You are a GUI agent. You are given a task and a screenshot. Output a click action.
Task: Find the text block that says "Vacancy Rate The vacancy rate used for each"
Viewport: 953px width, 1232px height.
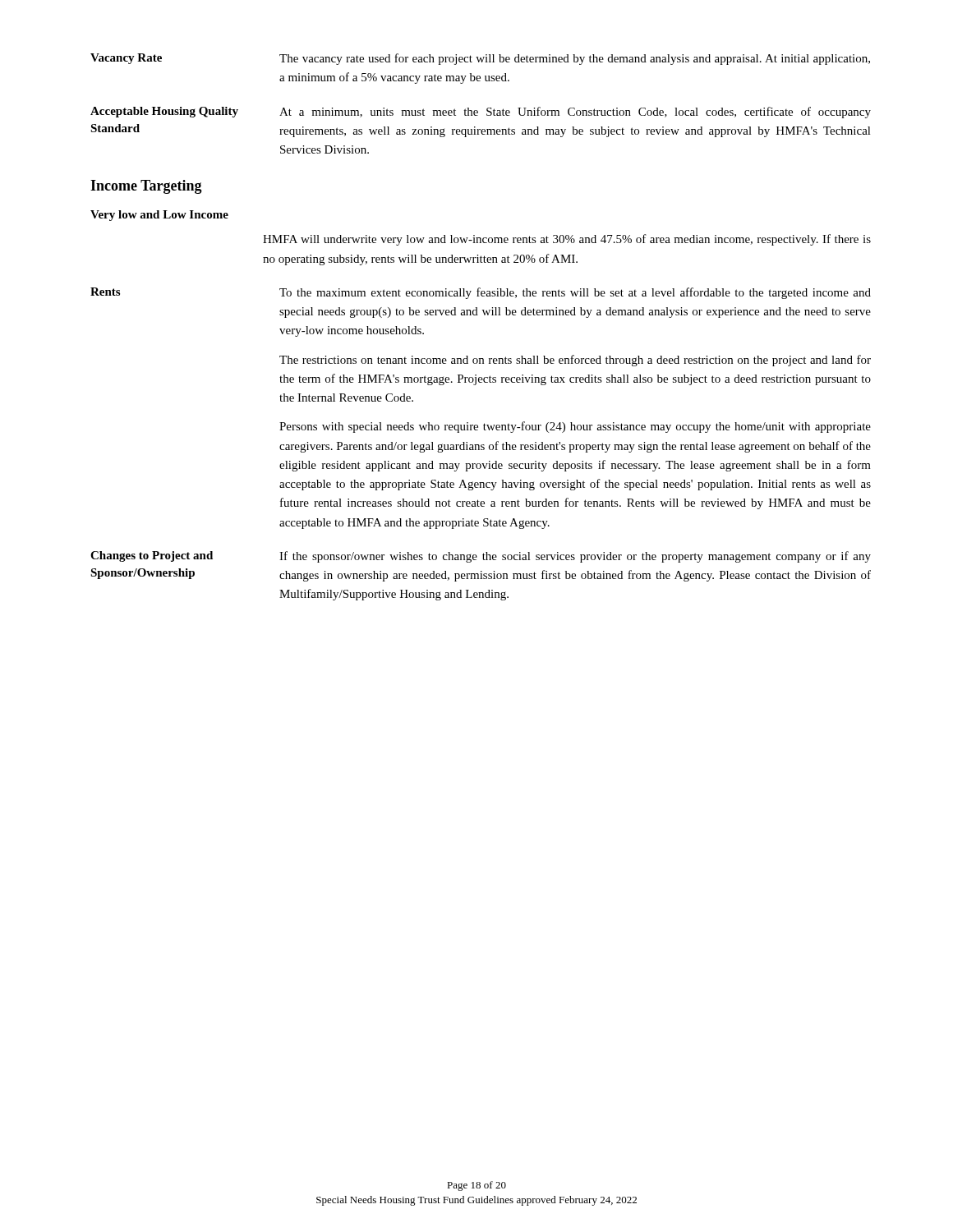(481, 68)
